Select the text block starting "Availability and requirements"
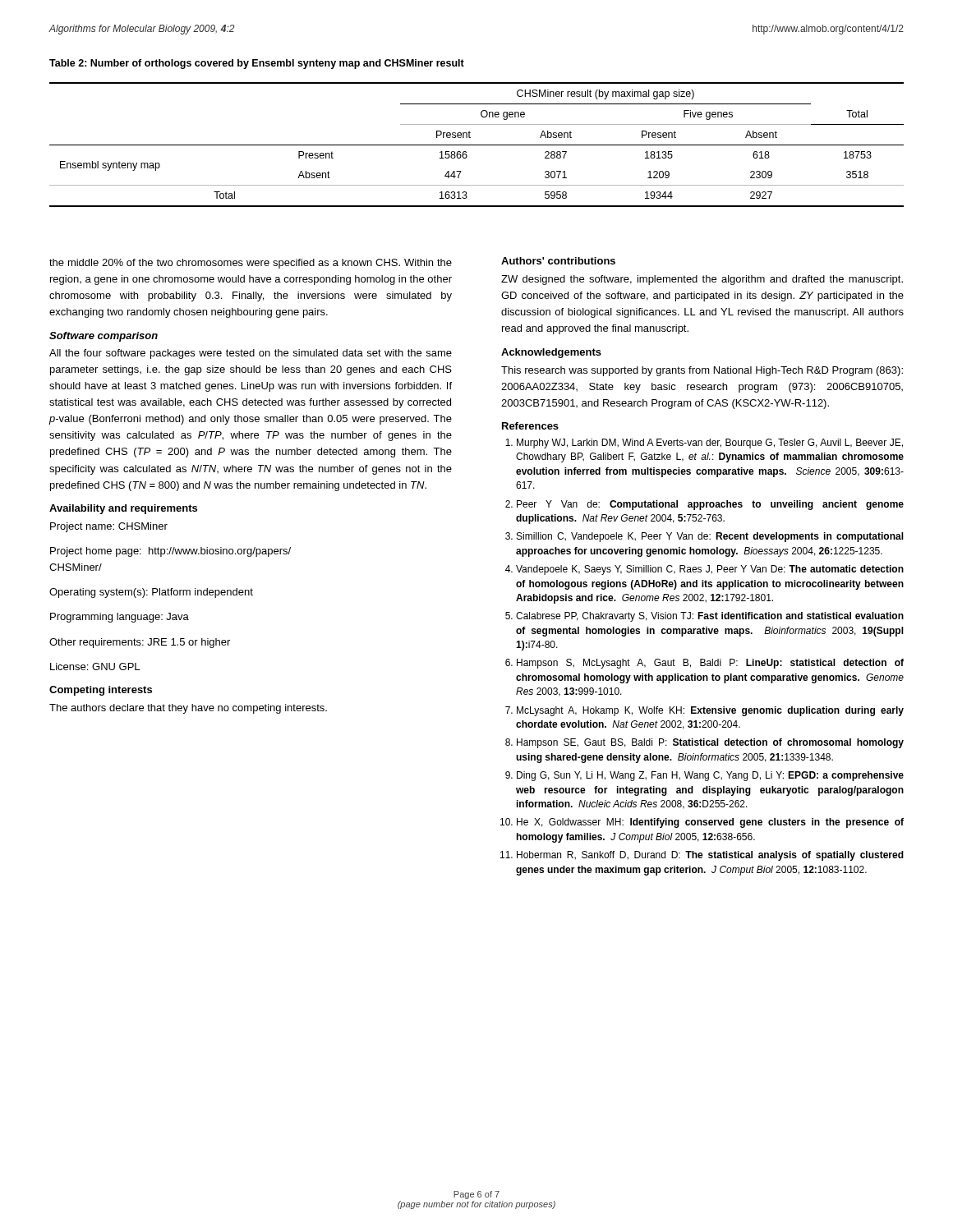 coord(124,508)
